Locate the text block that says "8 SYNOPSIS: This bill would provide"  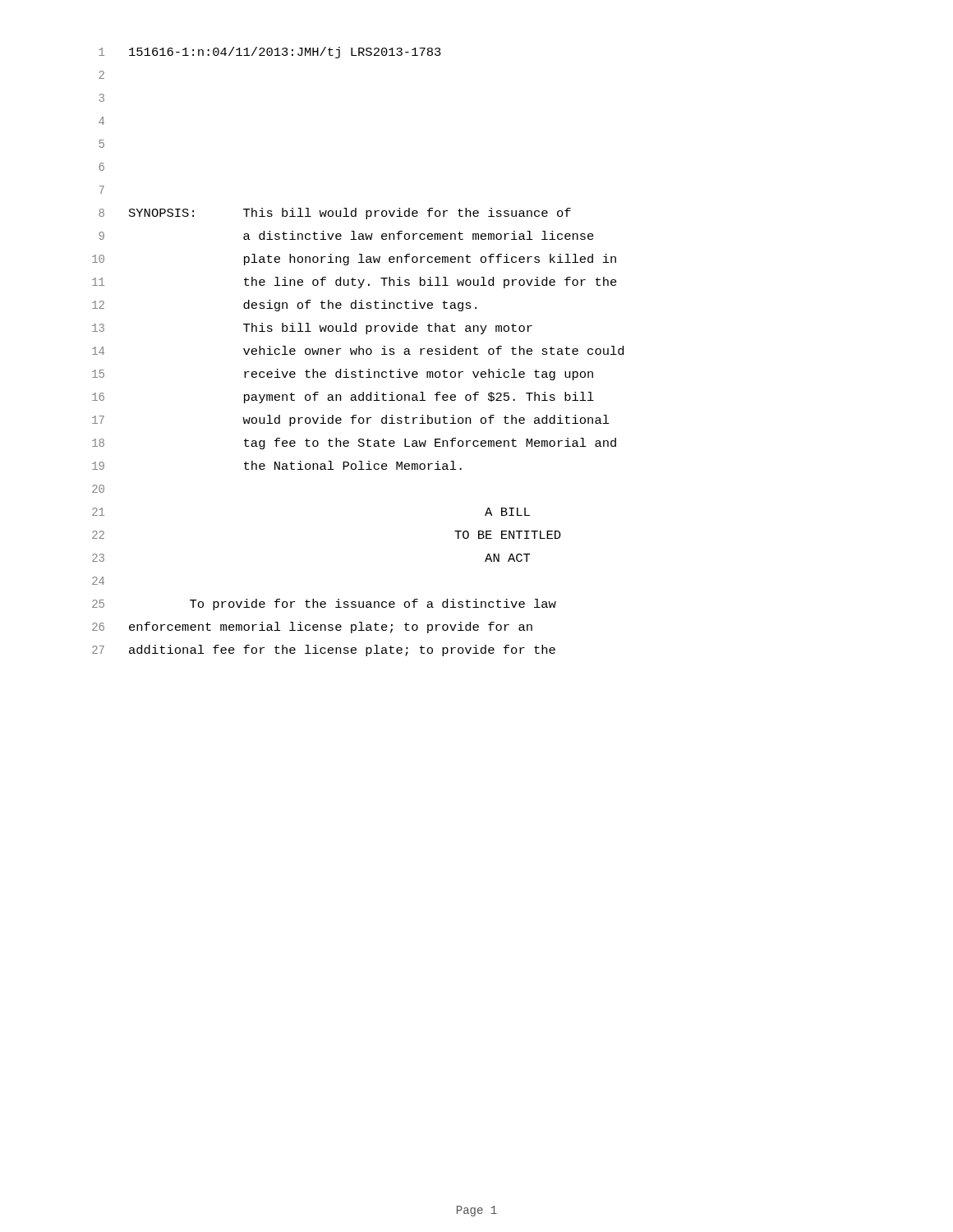pyautogui.click(x=476, y=214)
